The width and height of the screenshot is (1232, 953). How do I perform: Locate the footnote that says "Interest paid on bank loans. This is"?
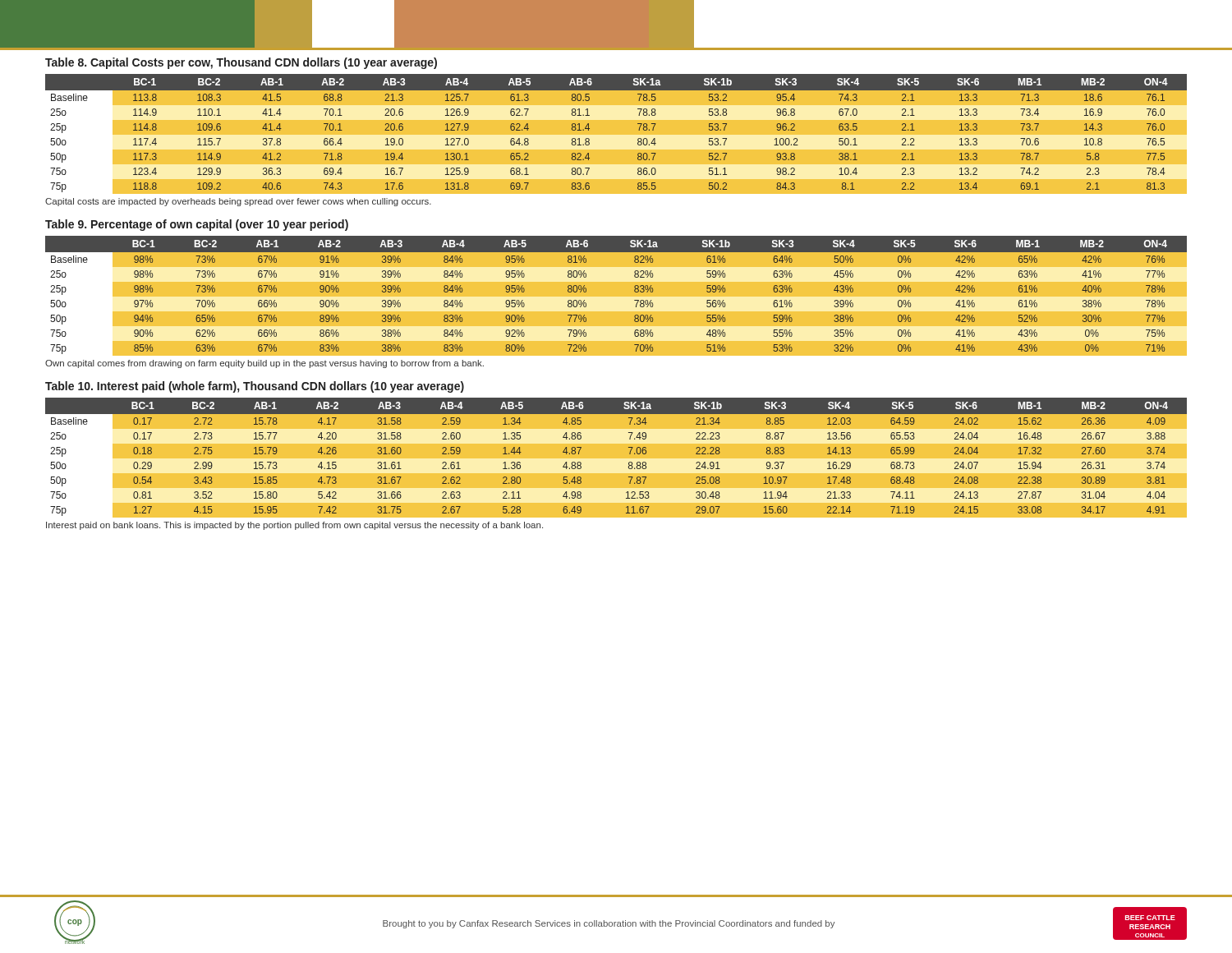pos(295,525)
